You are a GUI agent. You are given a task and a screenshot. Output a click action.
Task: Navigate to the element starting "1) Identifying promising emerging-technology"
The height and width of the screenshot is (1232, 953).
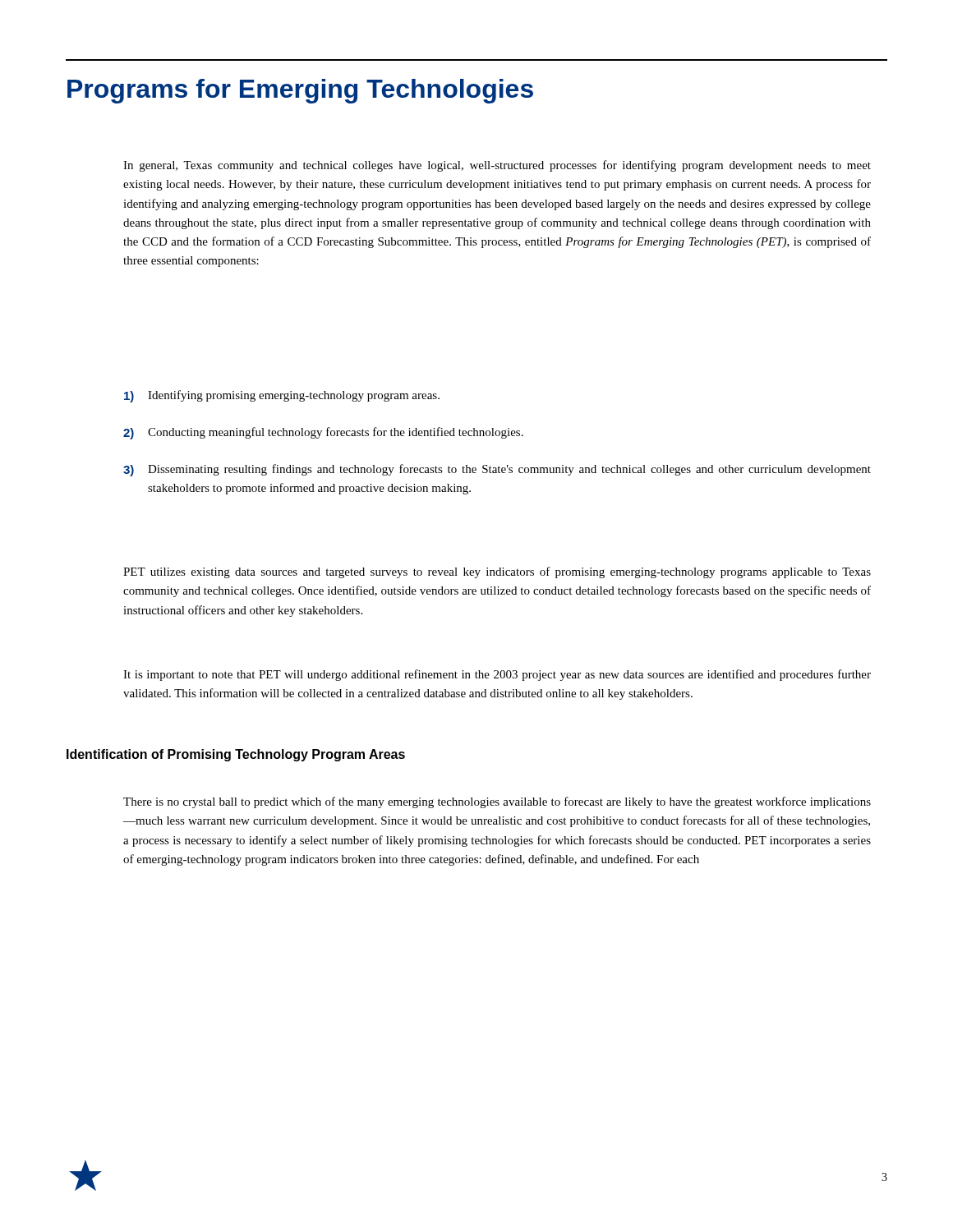pos(282,396)
